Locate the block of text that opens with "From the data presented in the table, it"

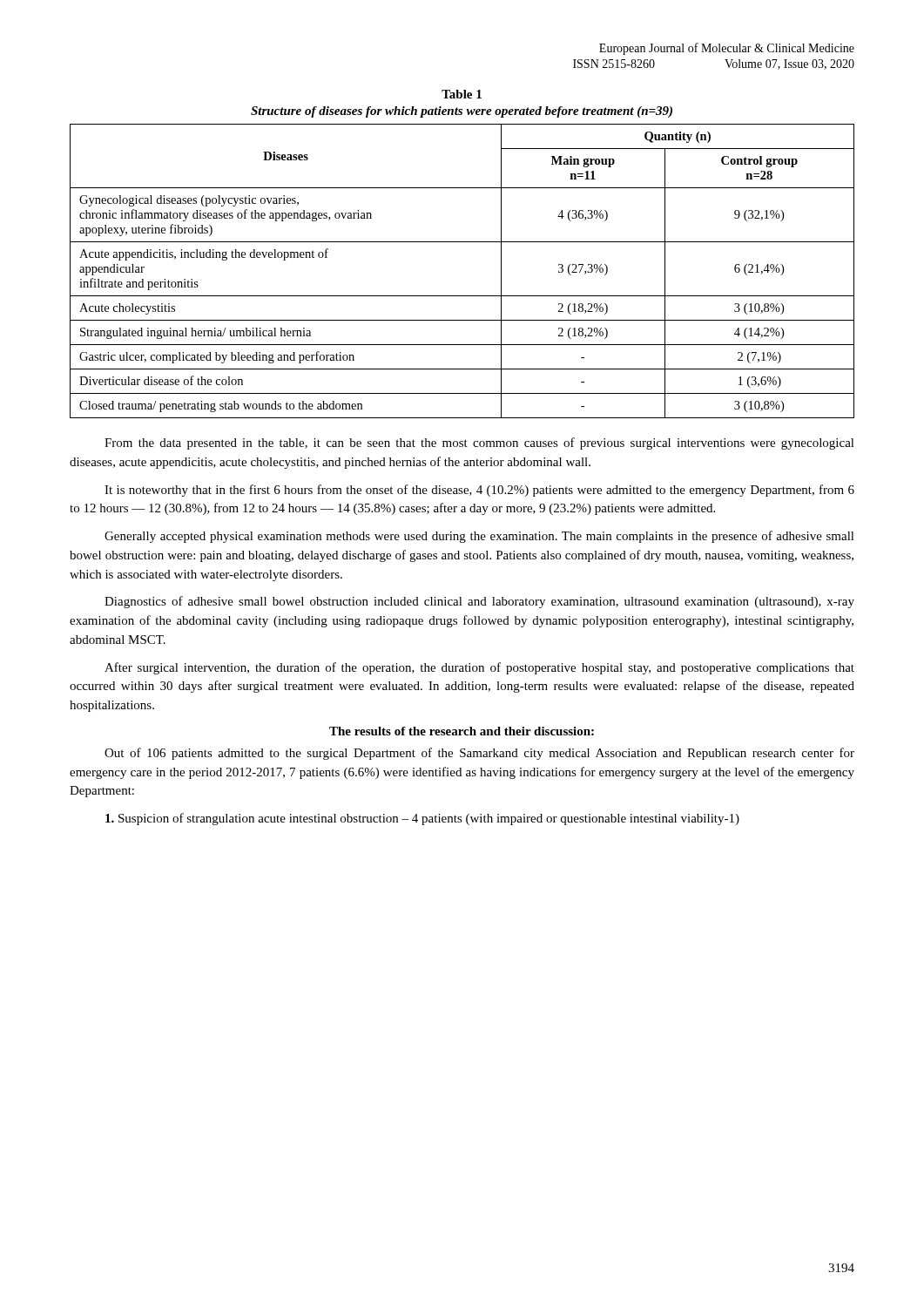click(462, 452)
